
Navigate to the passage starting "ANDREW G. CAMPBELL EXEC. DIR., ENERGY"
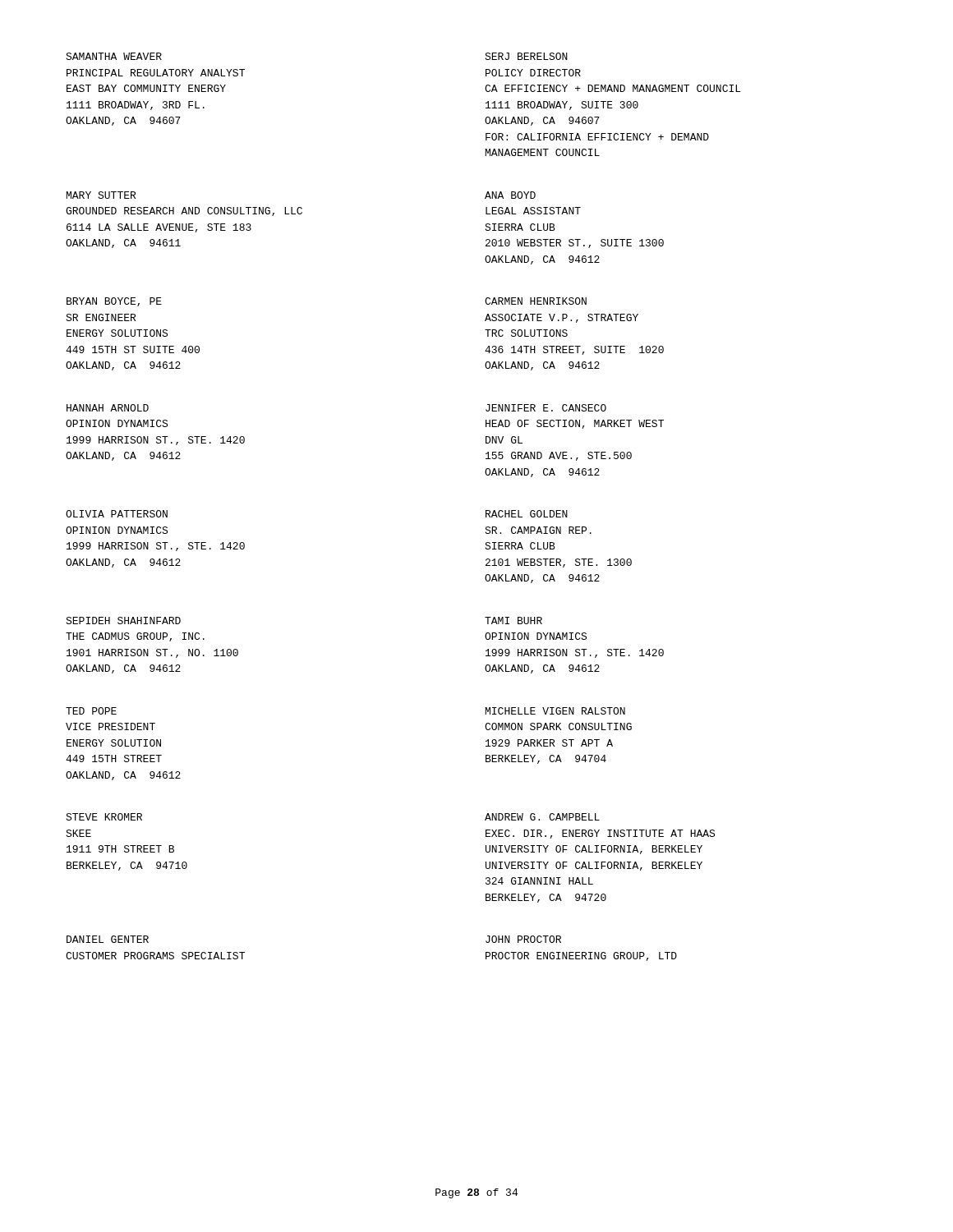click(x=600, y=858)
